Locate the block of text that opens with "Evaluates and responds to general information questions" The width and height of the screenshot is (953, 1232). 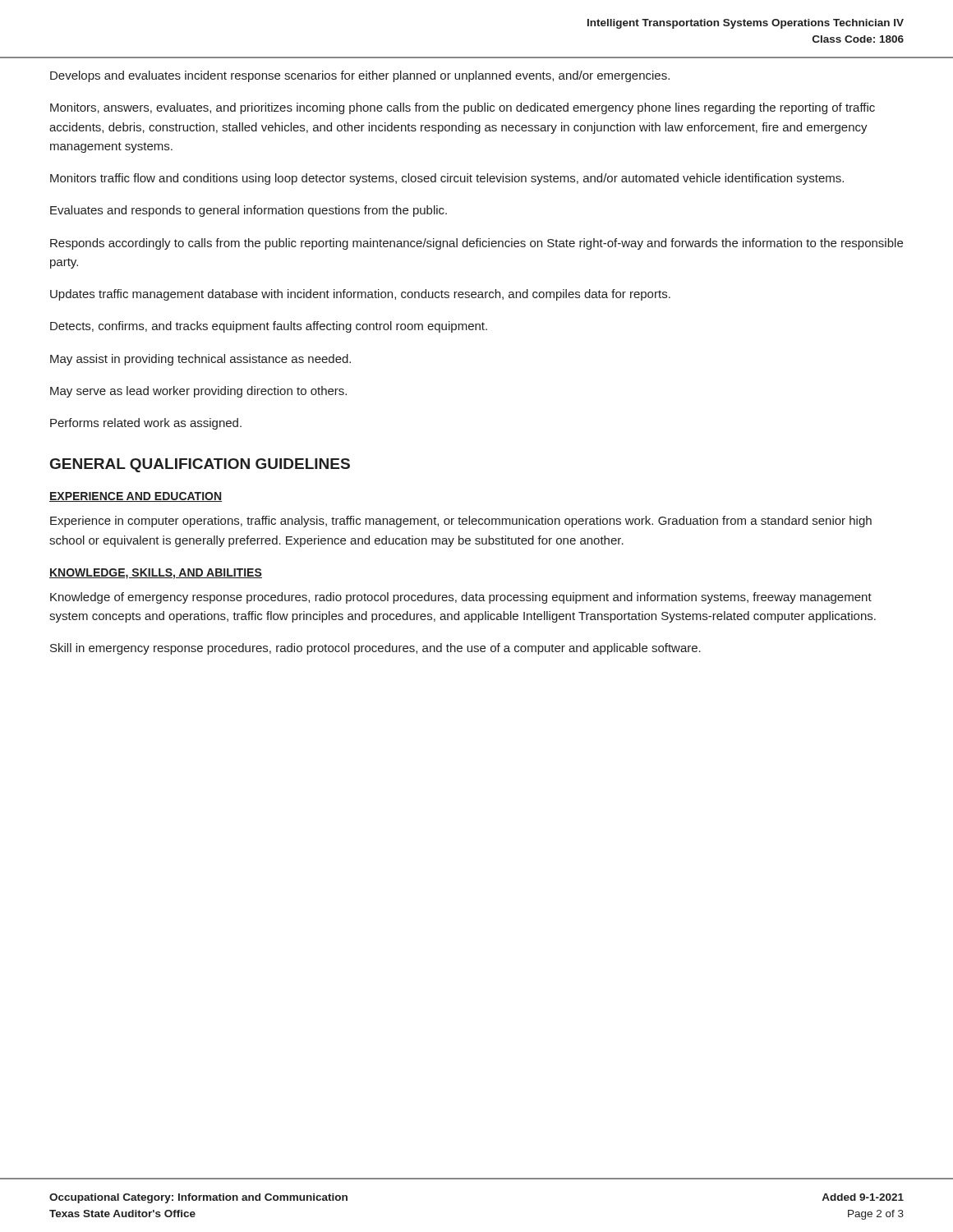(x=249, y=210)
